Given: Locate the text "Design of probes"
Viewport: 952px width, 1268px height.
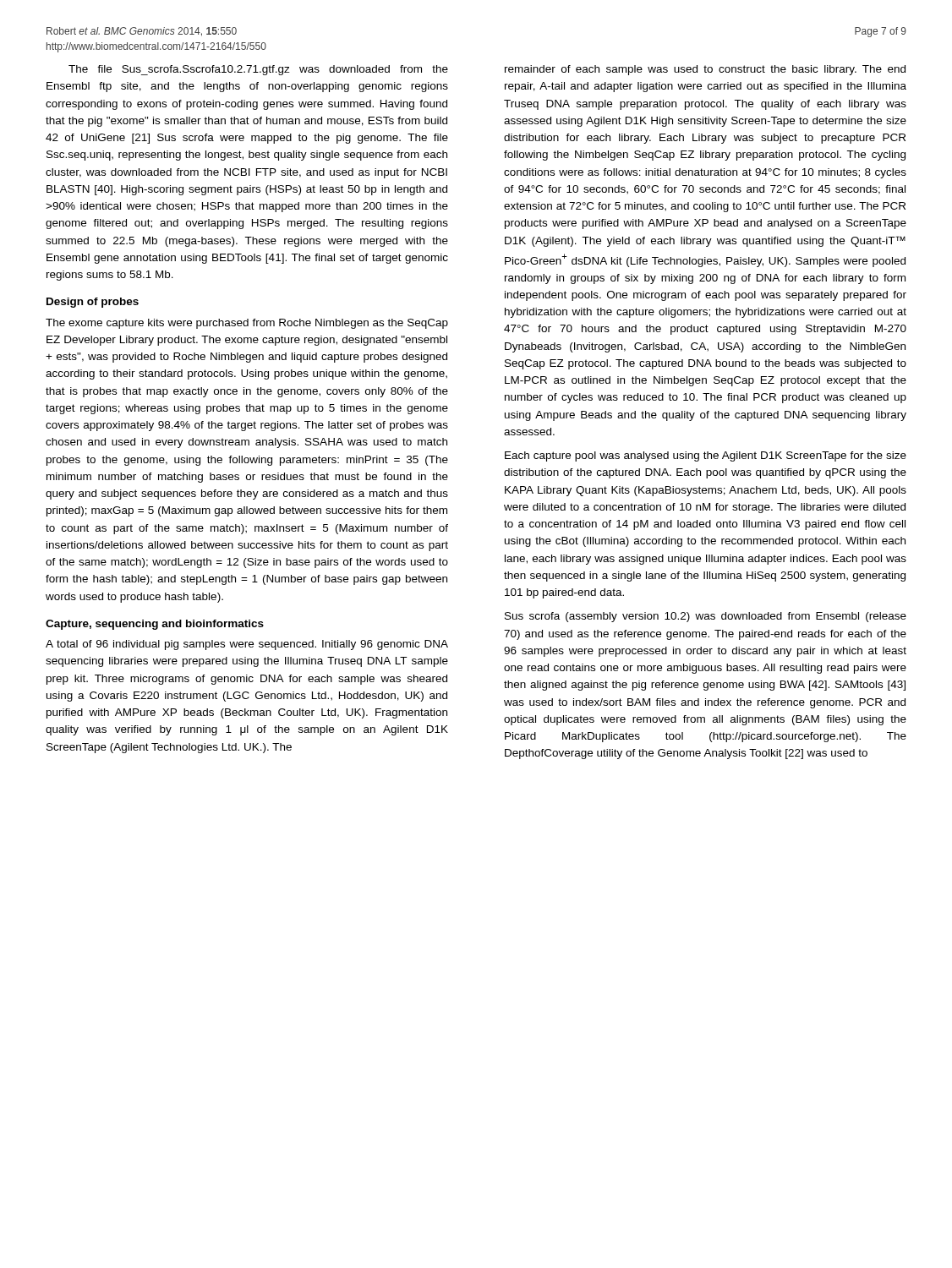Looking at the screenshot, I should coord(93,303).
